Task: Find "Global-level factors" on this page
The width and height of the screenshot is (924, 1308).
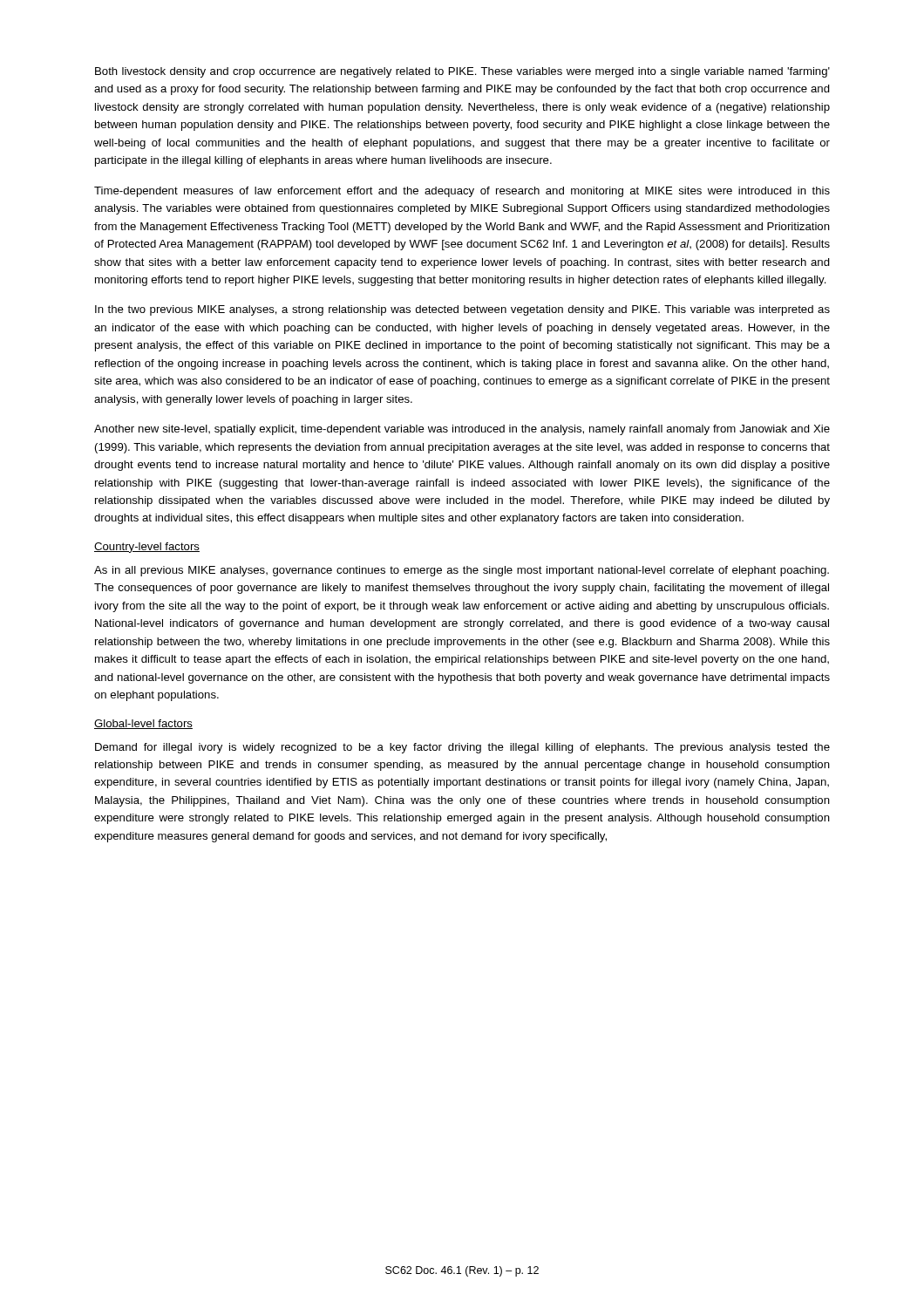Action: coord(143,723)
